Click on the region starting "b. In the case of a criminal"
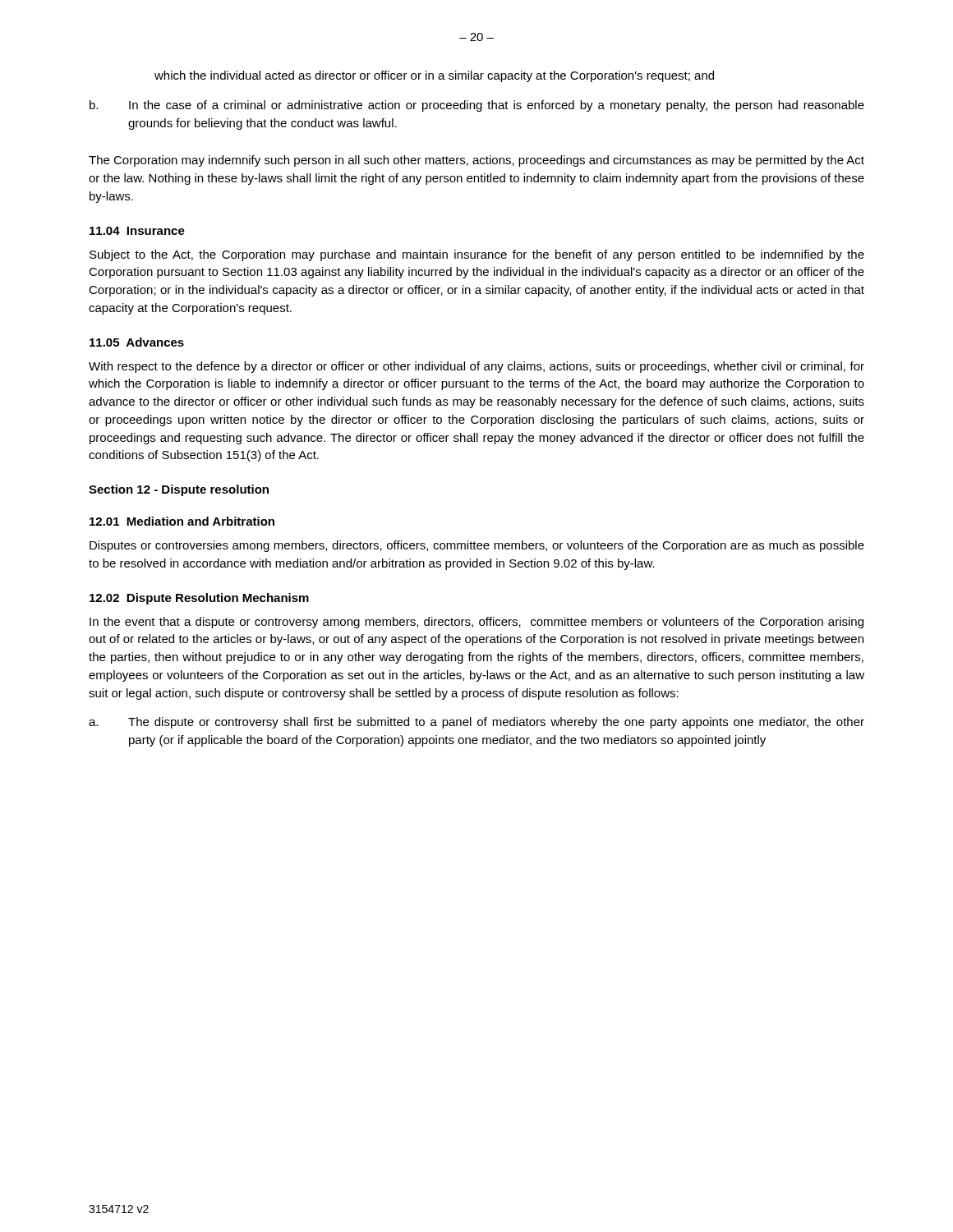This screenshot has width=953, height=1232. pos(476,114)
